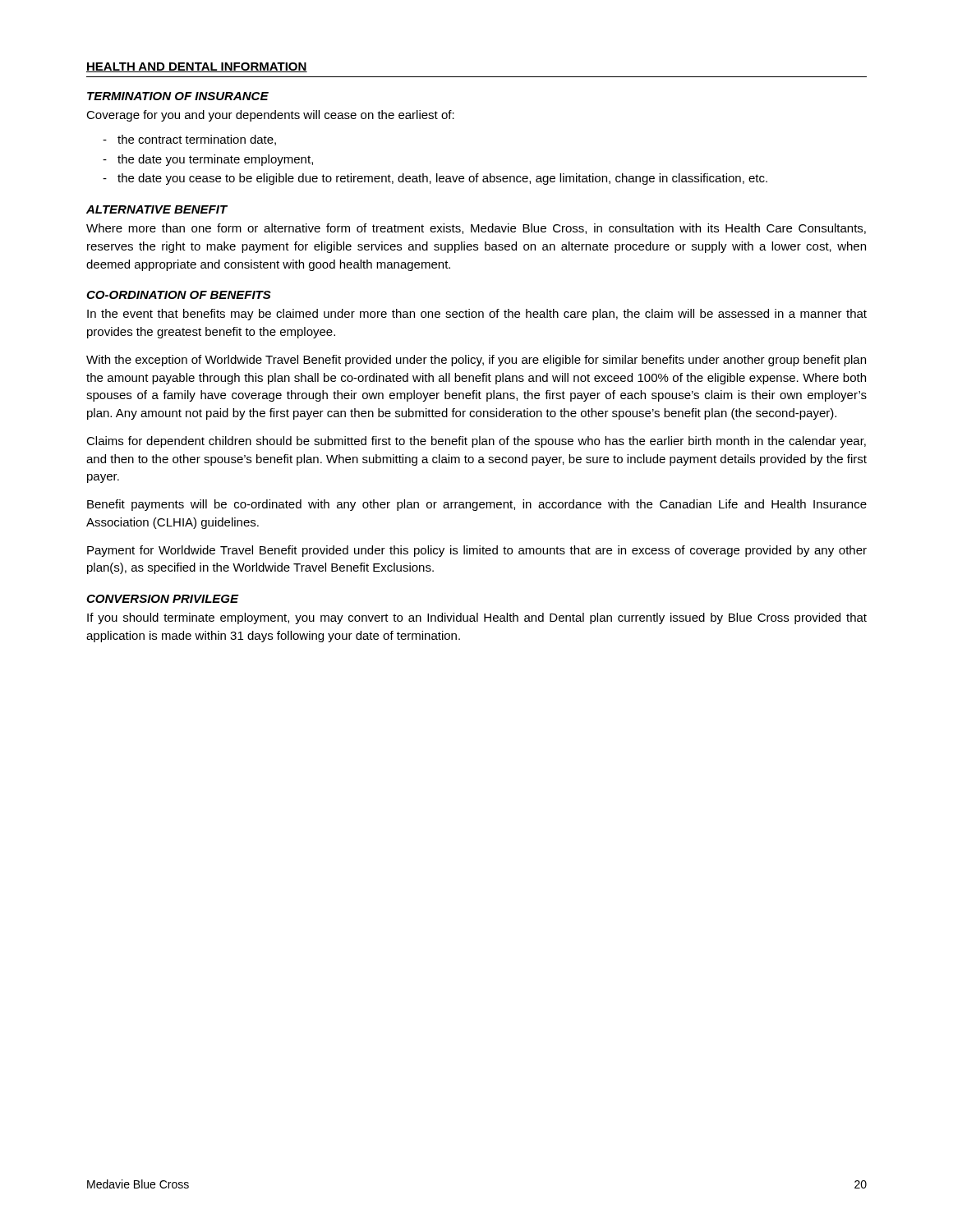953x1232 pixels.
Task: Find the section header containing "HEALTH AND DENTAL INFORMATION"
Action: tap(196, 66)
